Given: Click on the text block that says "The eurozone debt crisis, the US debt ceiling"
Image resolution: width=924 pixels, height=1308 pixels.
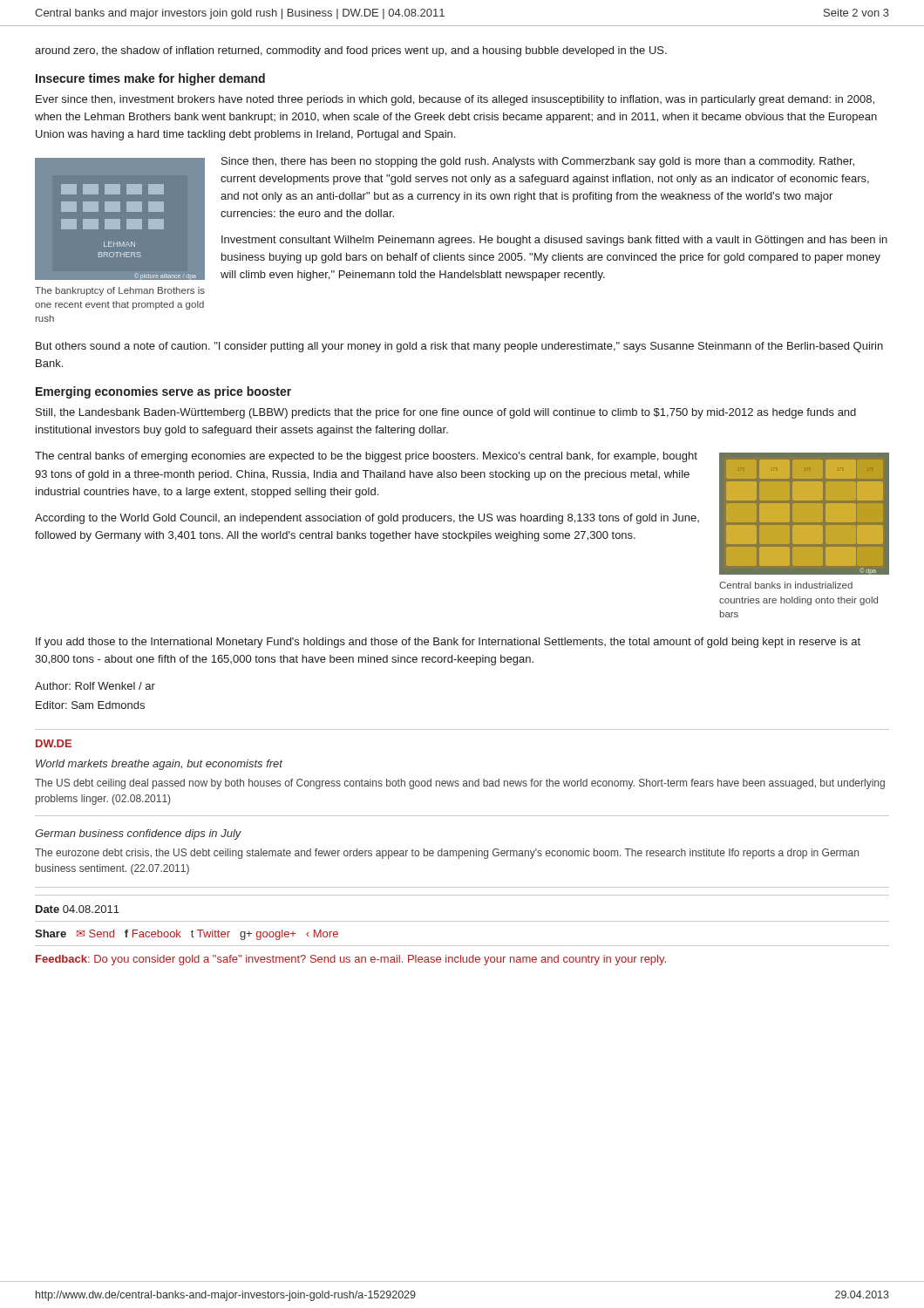Looking at the screenshot, I should tap(462, 861).
